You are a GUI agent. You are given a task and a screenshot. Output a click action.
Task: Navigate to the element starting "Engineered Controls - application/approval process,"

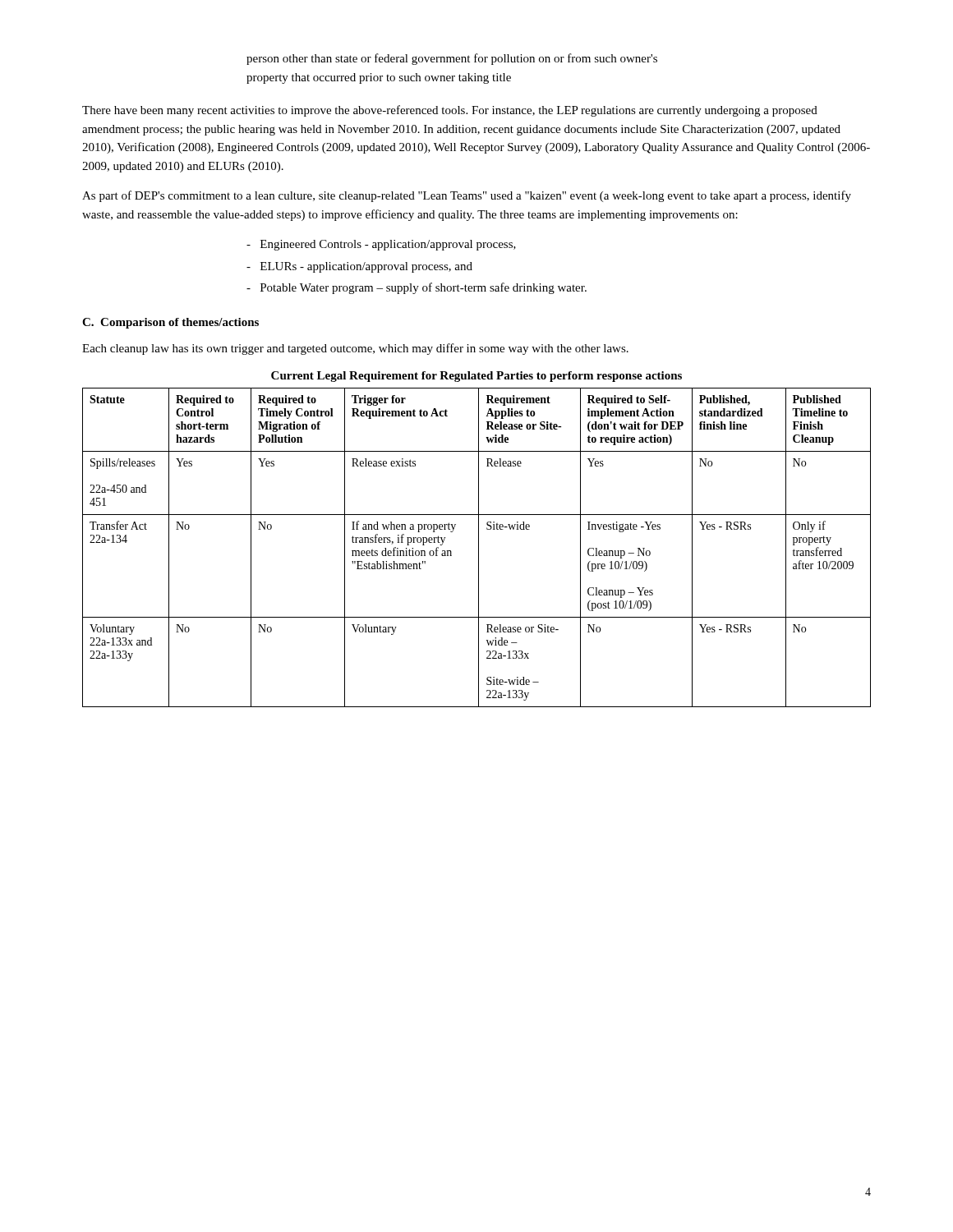point(381,244)
